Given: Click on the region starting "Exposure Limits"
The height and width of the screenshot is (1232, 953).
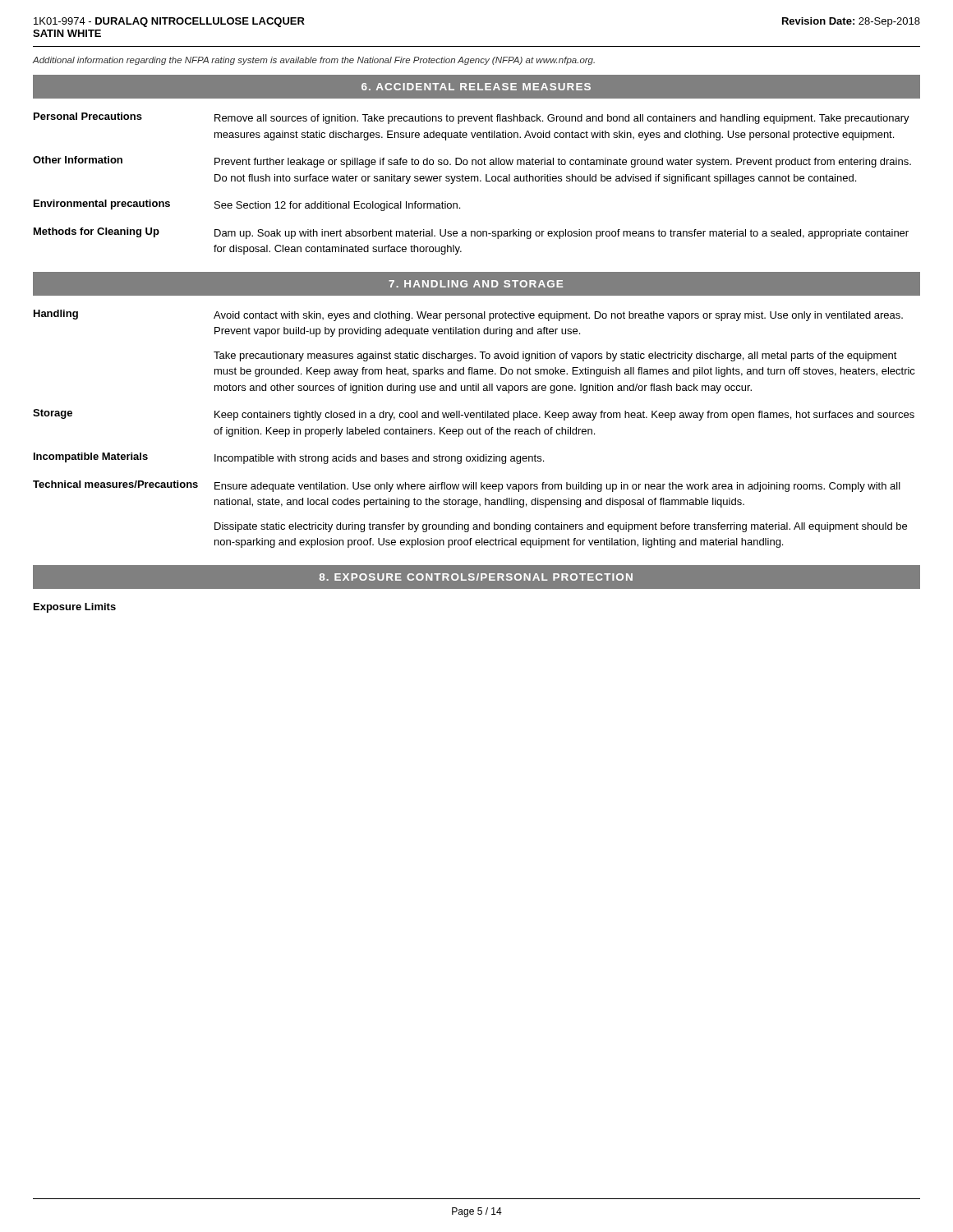Looking at the screenshot, I should 74,606.
